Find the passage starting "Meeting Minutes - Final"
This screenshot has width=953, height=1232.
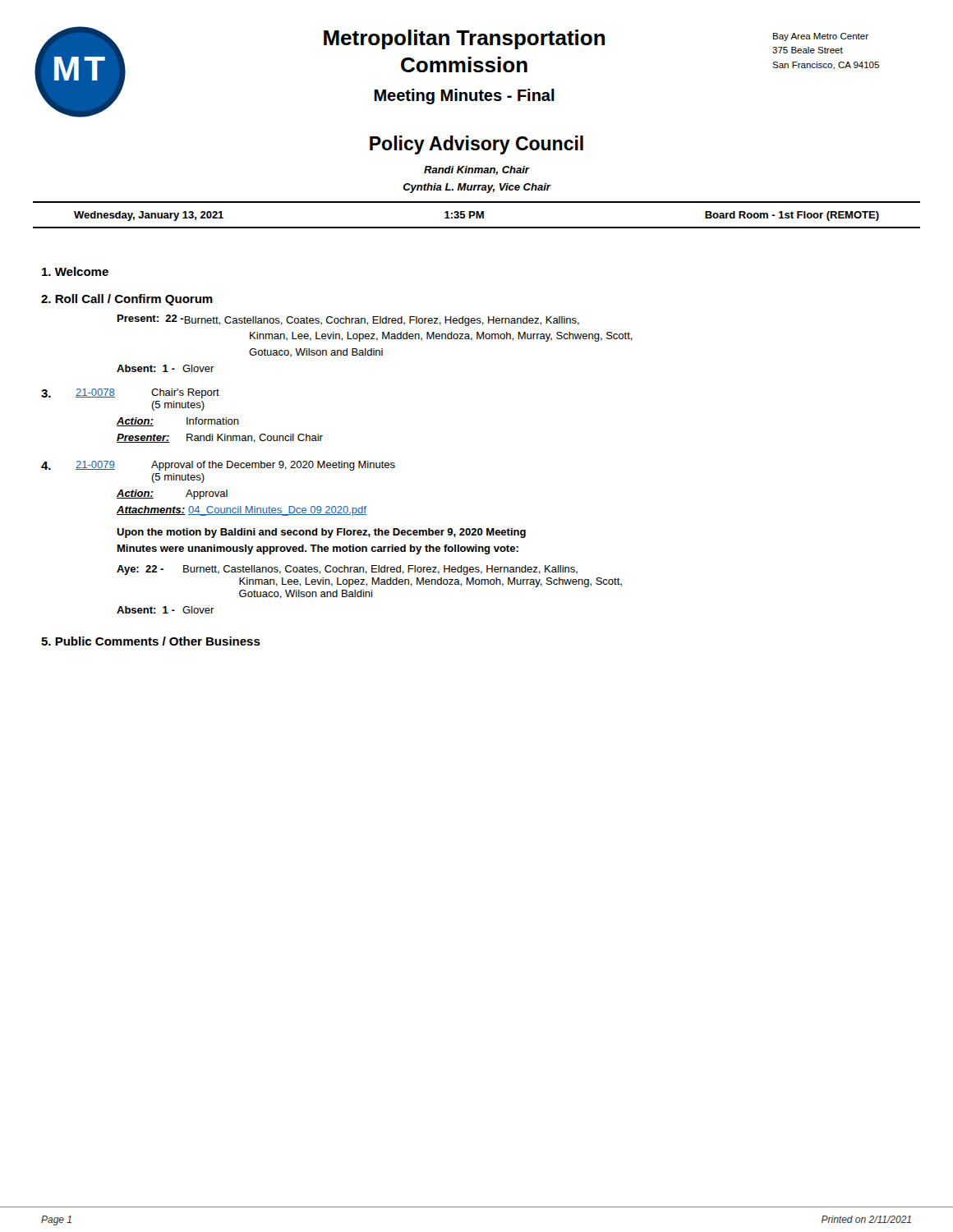464,95
